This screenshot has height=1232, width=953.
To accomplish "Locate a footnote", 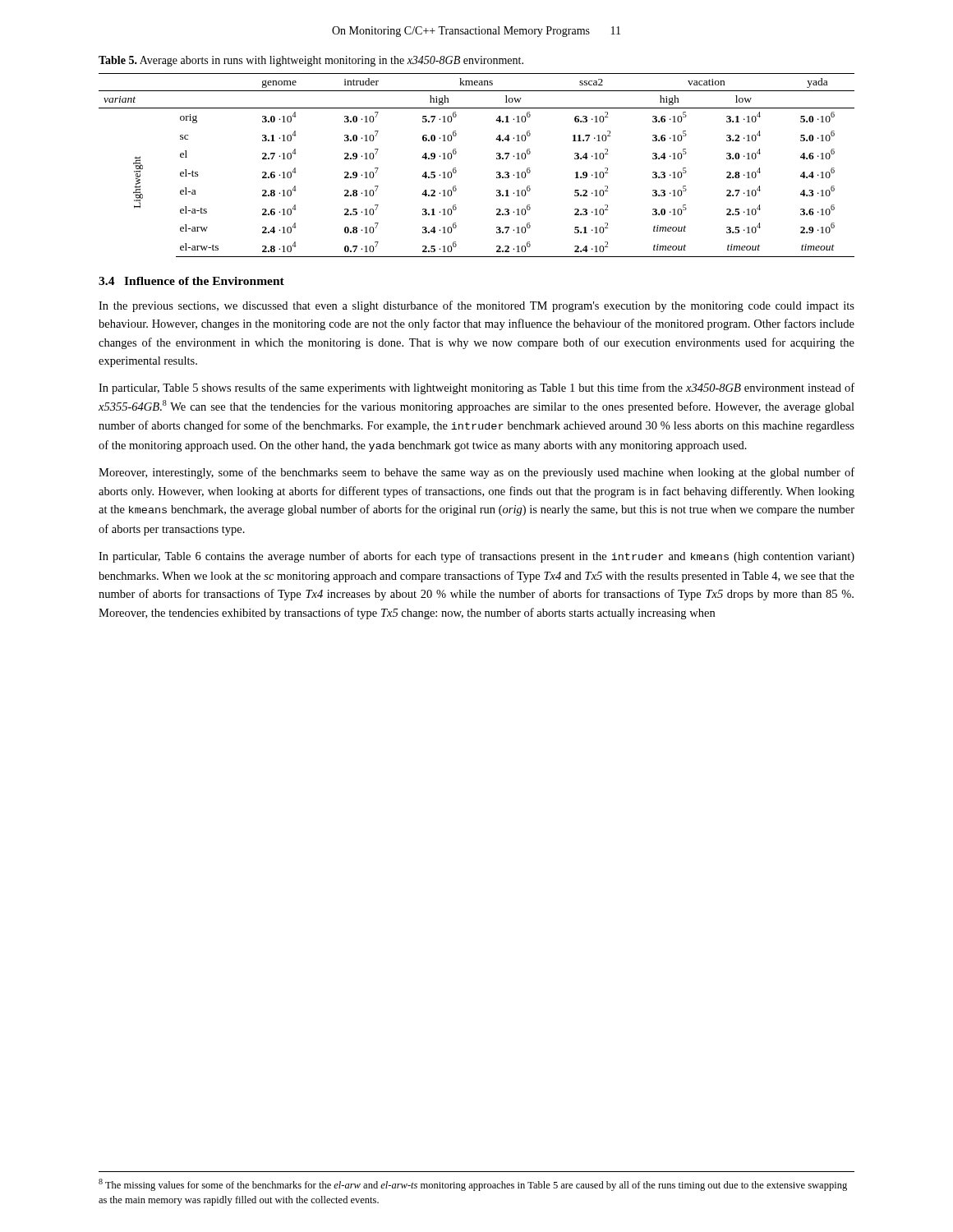I will tap(473, 1191).
